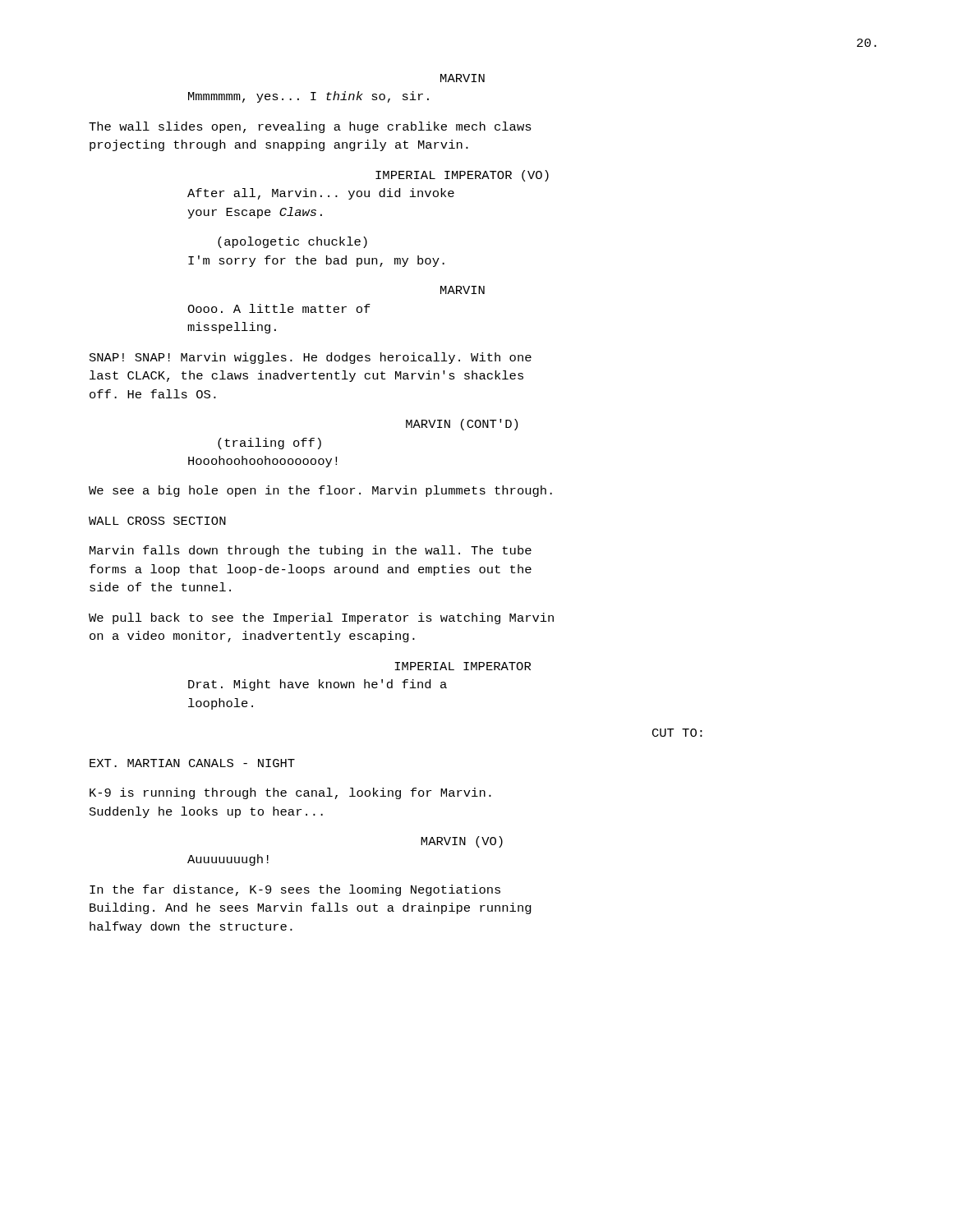The width and height of the screenshot is (953, 1232).
Task: Locate the block starting "EXT. MARTIAN CANALS - NIGHT"
Action: pos(192,763)
